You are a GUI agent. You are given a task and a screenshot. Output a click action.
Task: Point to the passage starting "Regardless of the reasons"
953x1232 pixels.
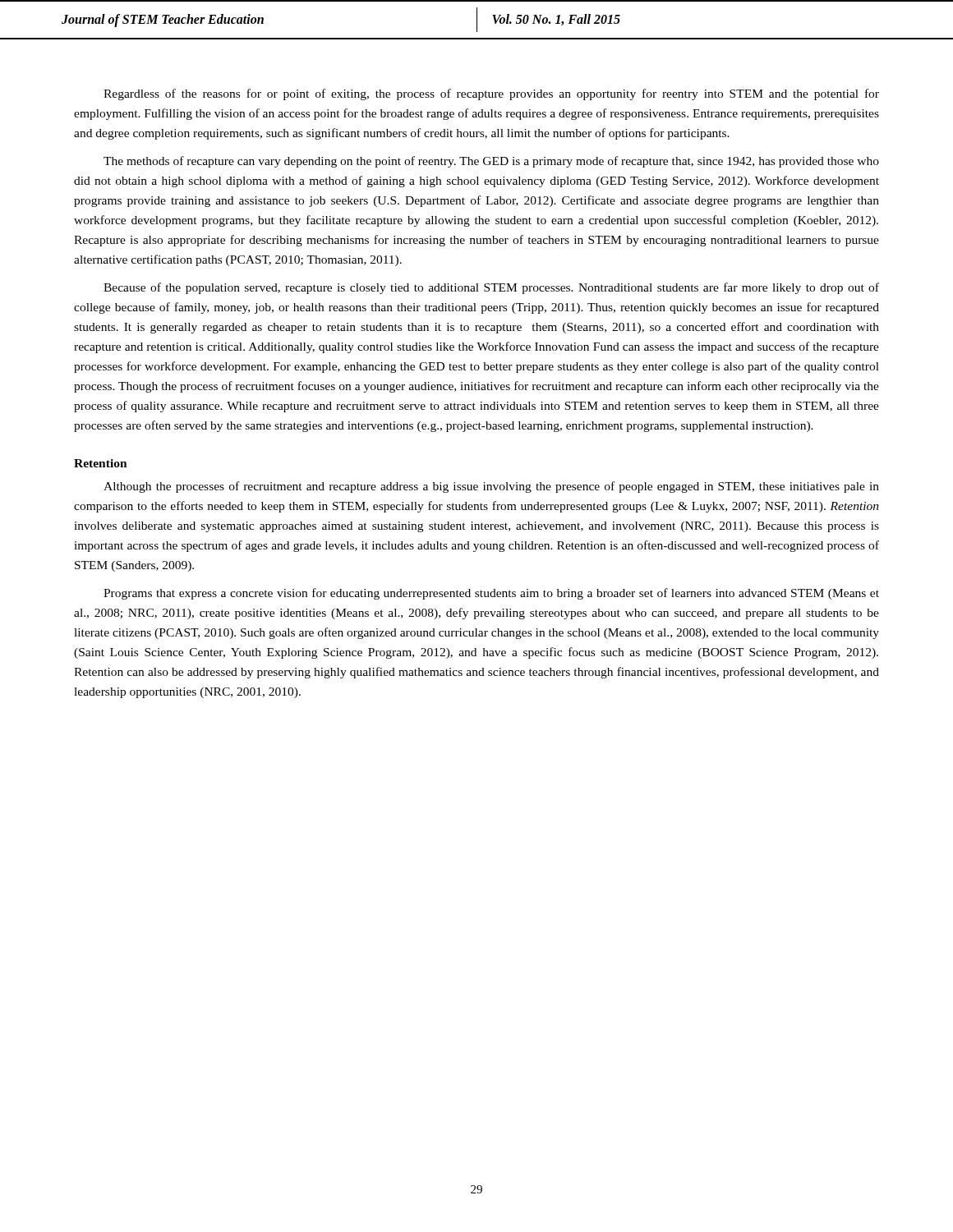(476, 113)
